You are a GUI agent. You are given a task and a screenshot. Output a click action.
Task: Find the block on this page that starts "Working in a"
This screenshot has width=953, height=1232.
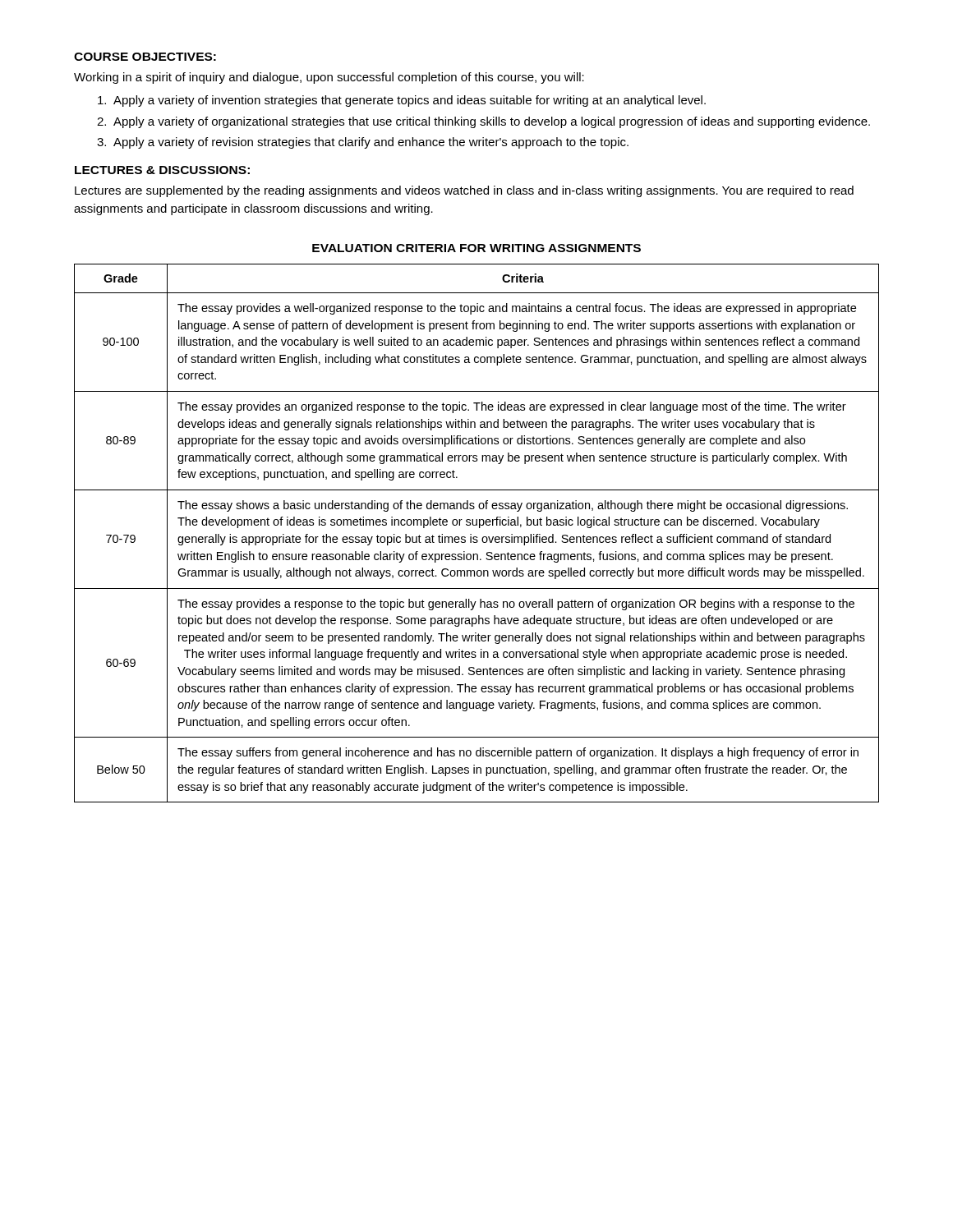[329, 77]
